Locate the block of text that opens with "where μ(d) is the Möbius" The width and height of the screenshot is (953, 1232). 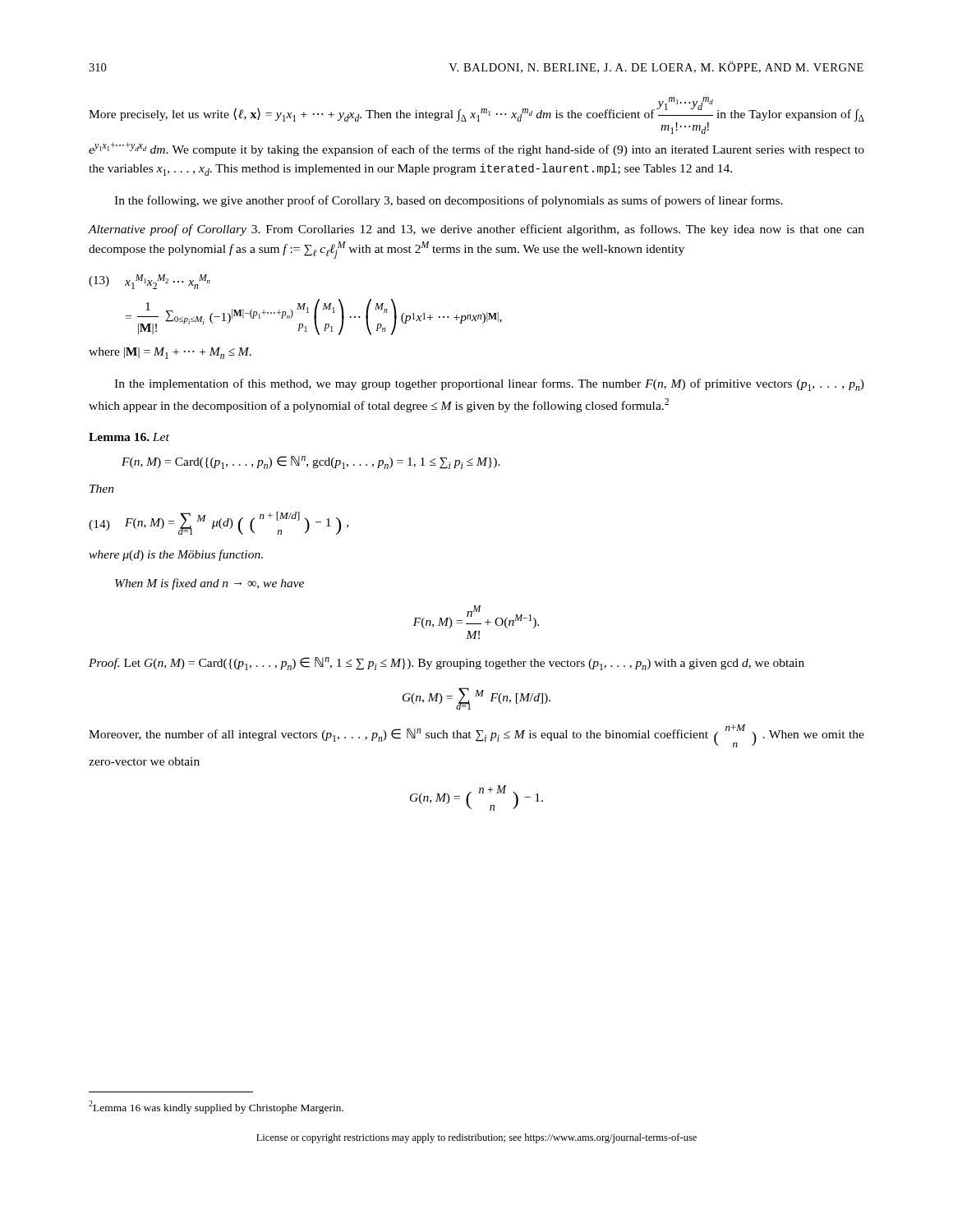point(176,555)
